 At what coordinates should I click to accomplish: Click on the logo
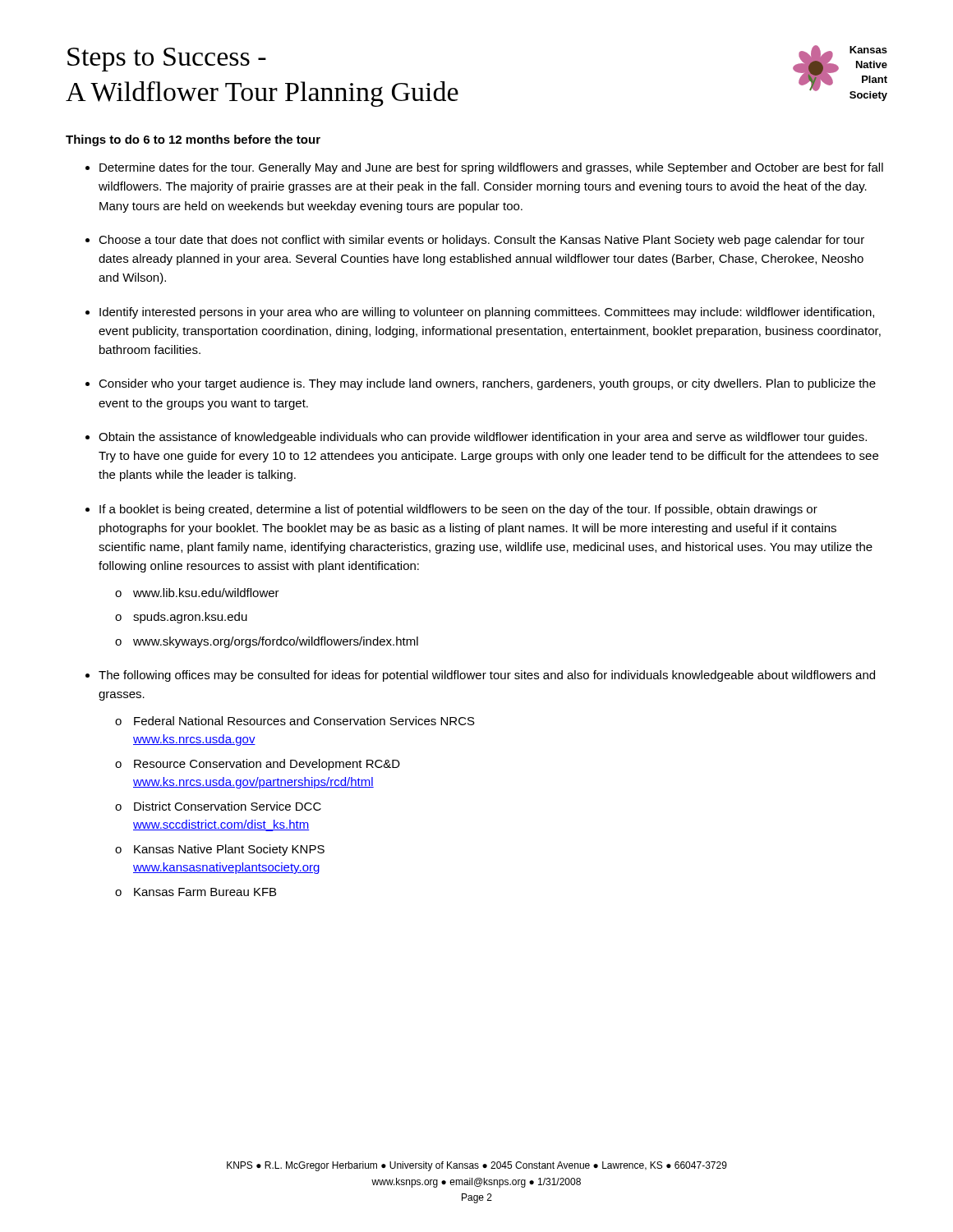[x=839, y=71]
